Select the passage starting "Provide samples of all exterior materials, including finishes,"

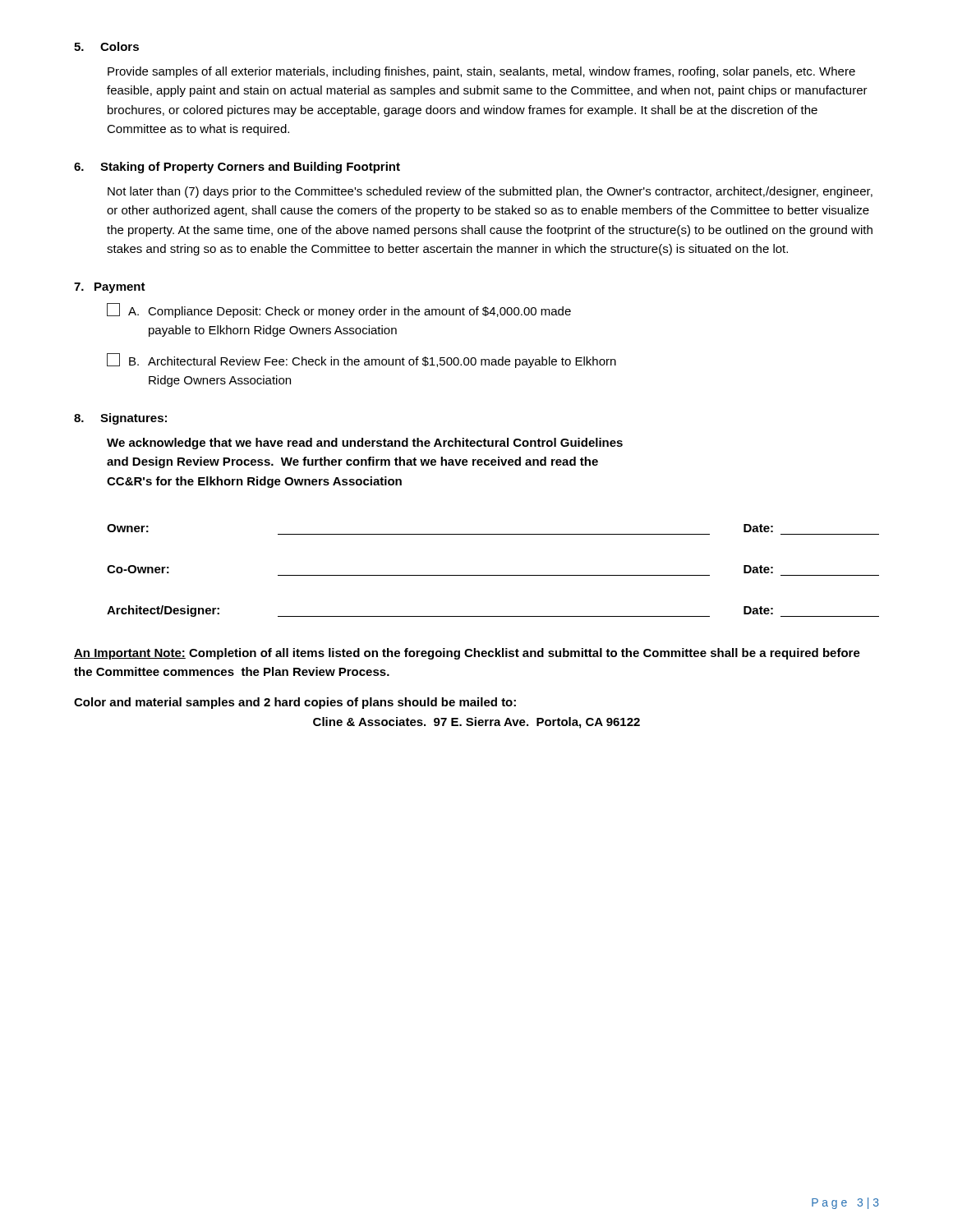[x=487, y=100]
